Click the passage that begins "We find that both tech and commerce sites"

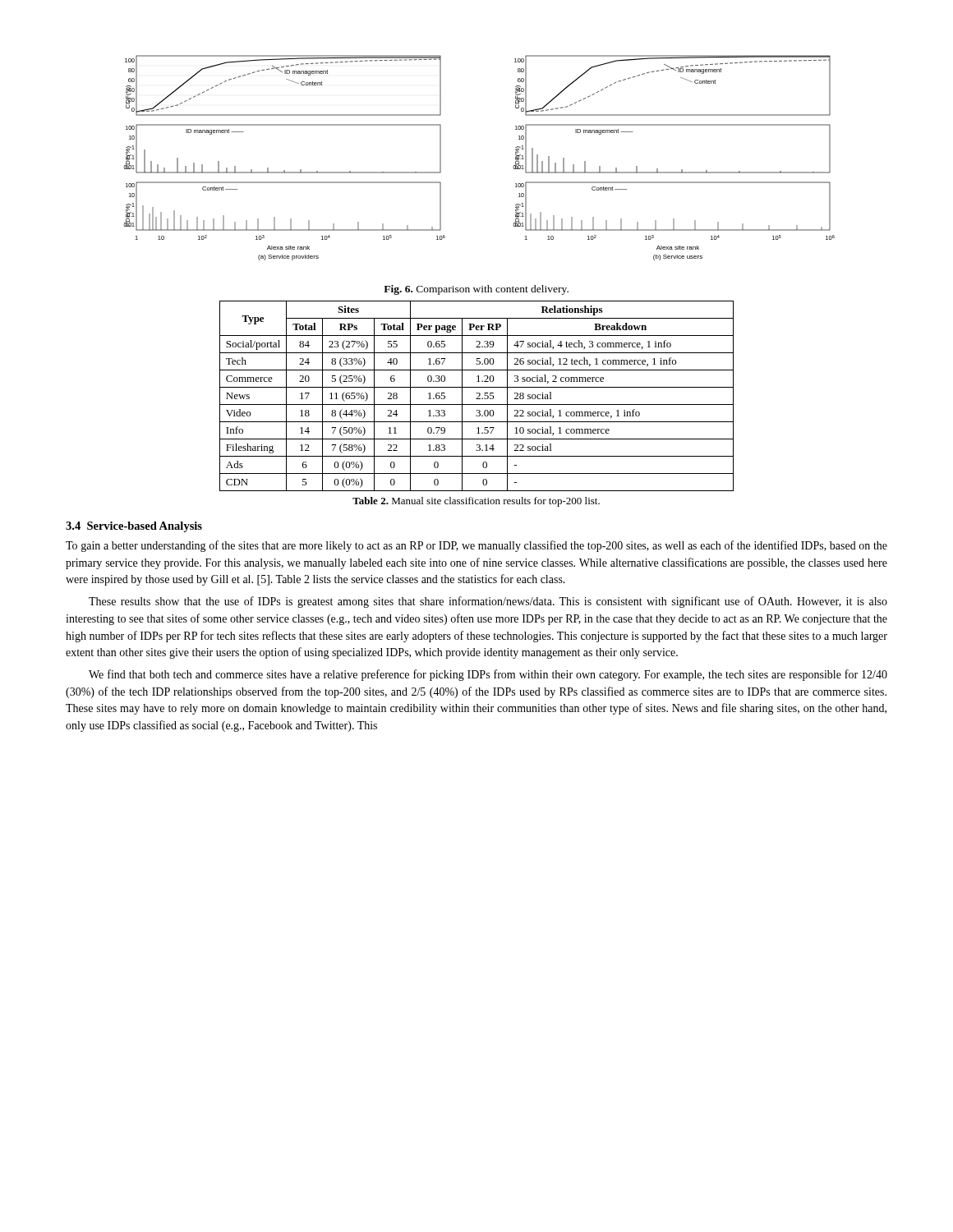476,700
